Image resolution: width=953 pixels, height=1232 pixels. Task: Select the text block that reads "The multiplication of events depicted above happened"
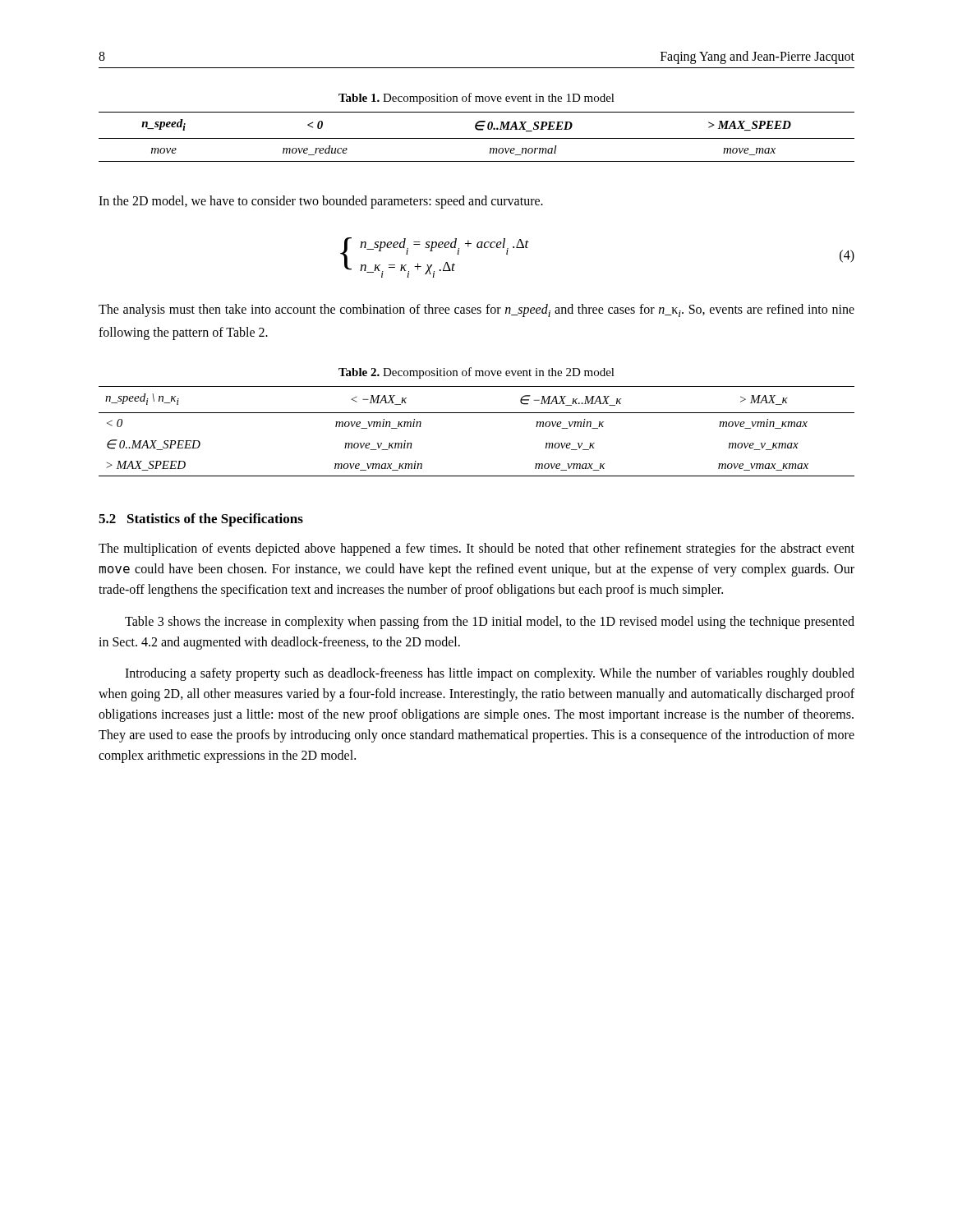pyautogui.click(x=476, y=569)
